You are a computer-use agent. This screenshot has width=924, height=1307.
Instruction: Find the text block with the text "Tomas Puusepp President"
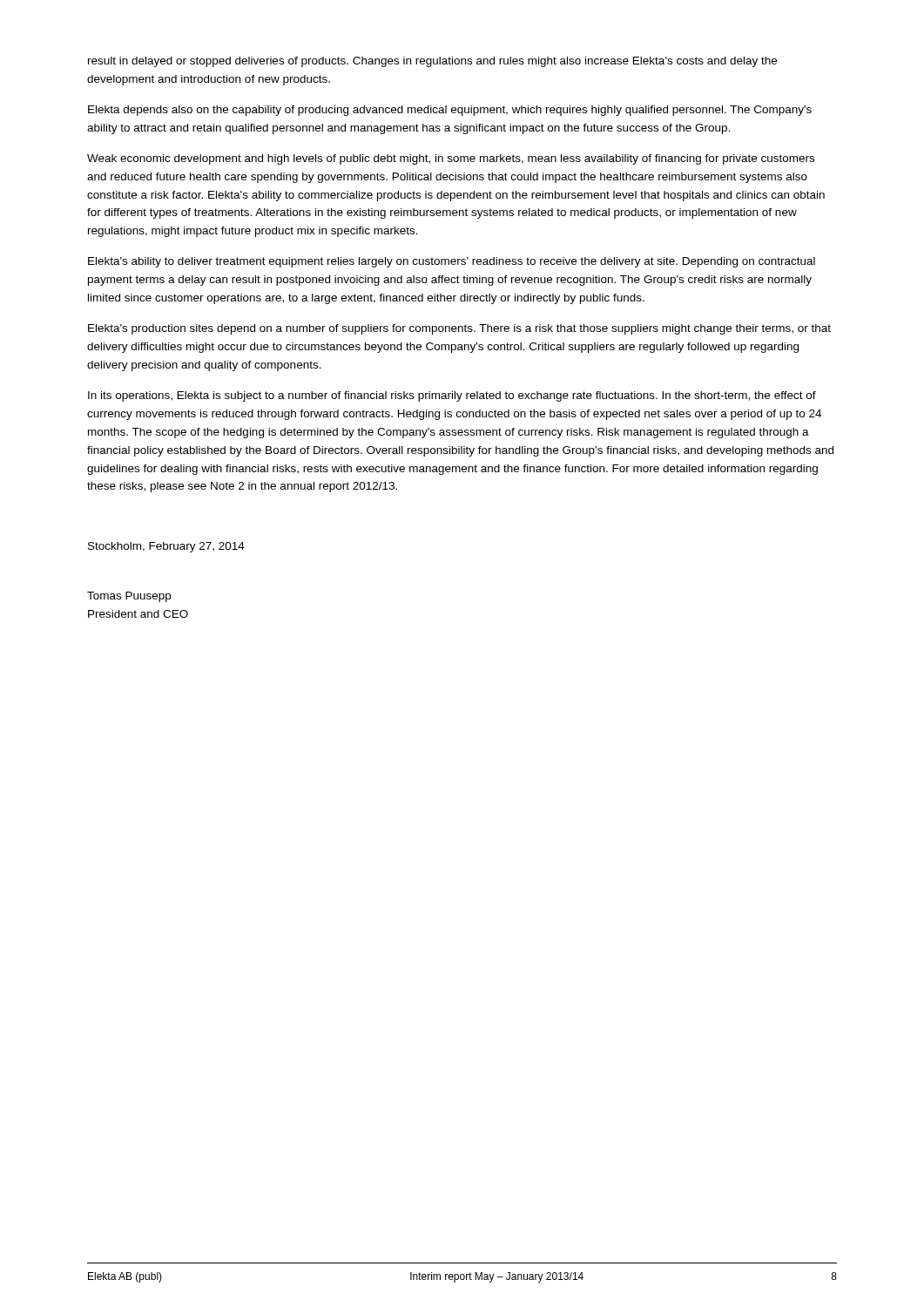(x=138, y=605)
